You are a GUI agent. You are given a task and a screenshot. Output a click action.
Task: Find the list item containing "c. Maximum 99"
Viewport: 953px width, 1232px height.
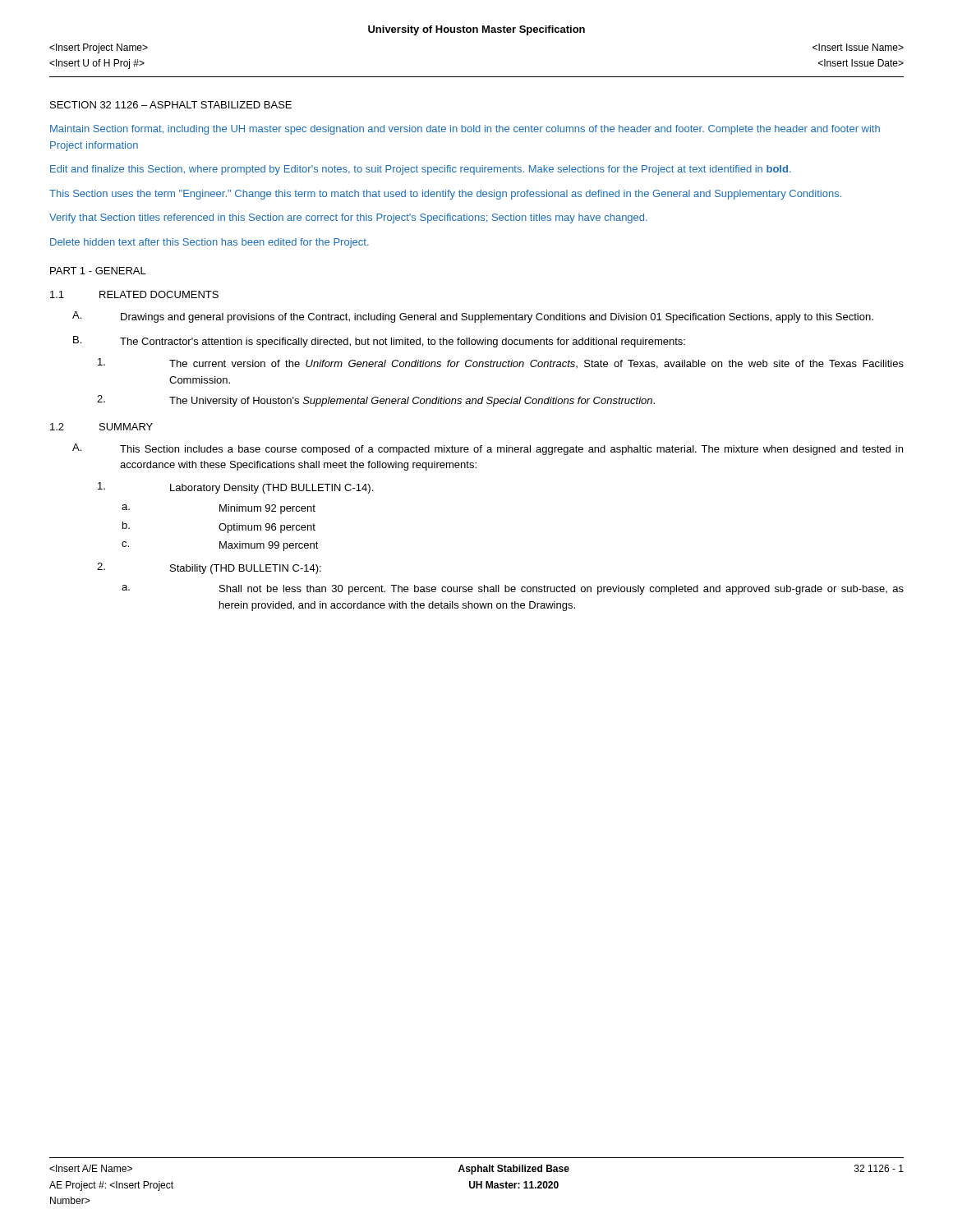[x=220, y=546]
